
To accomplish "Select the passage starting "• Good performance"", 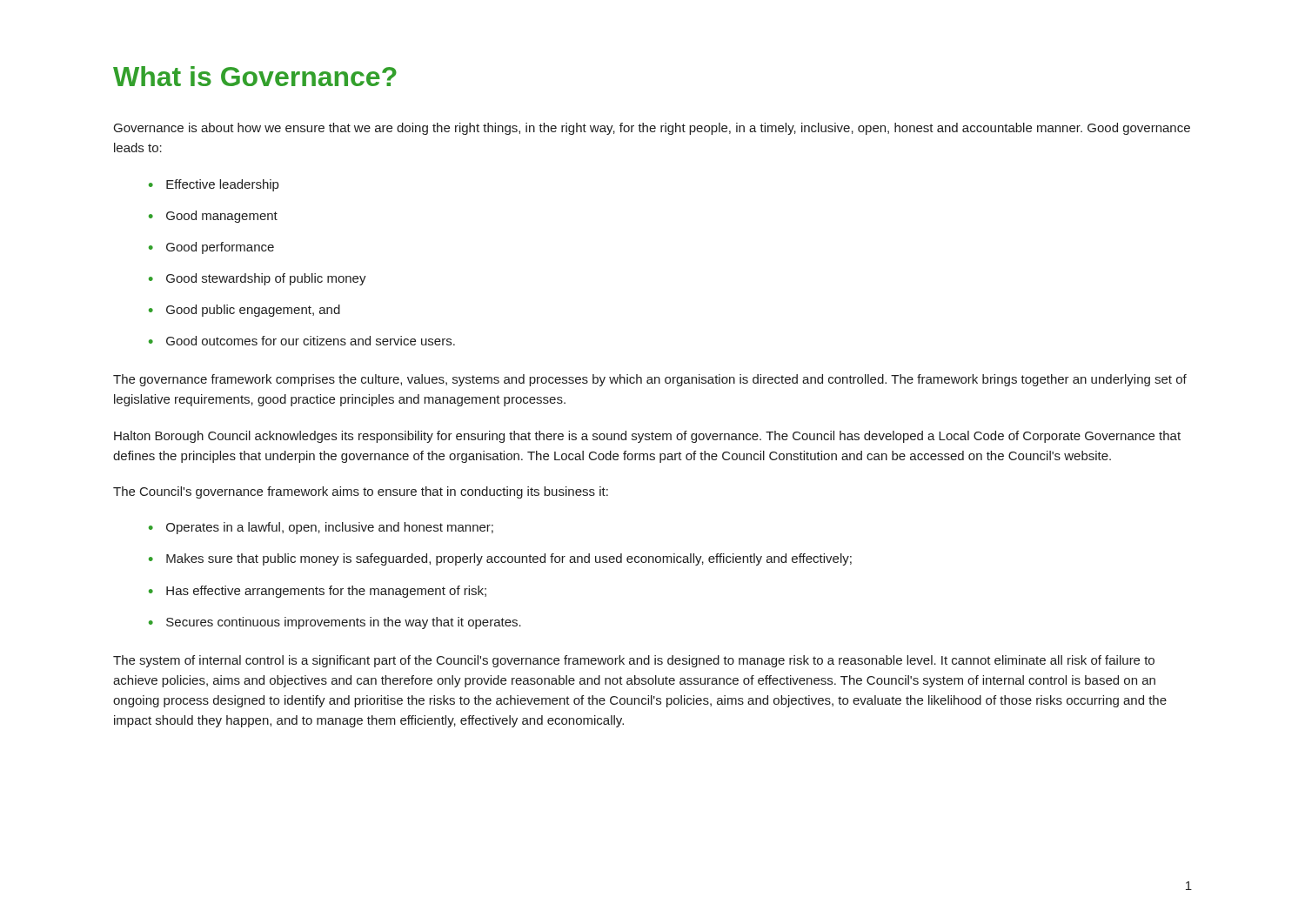I will point(211,248).
